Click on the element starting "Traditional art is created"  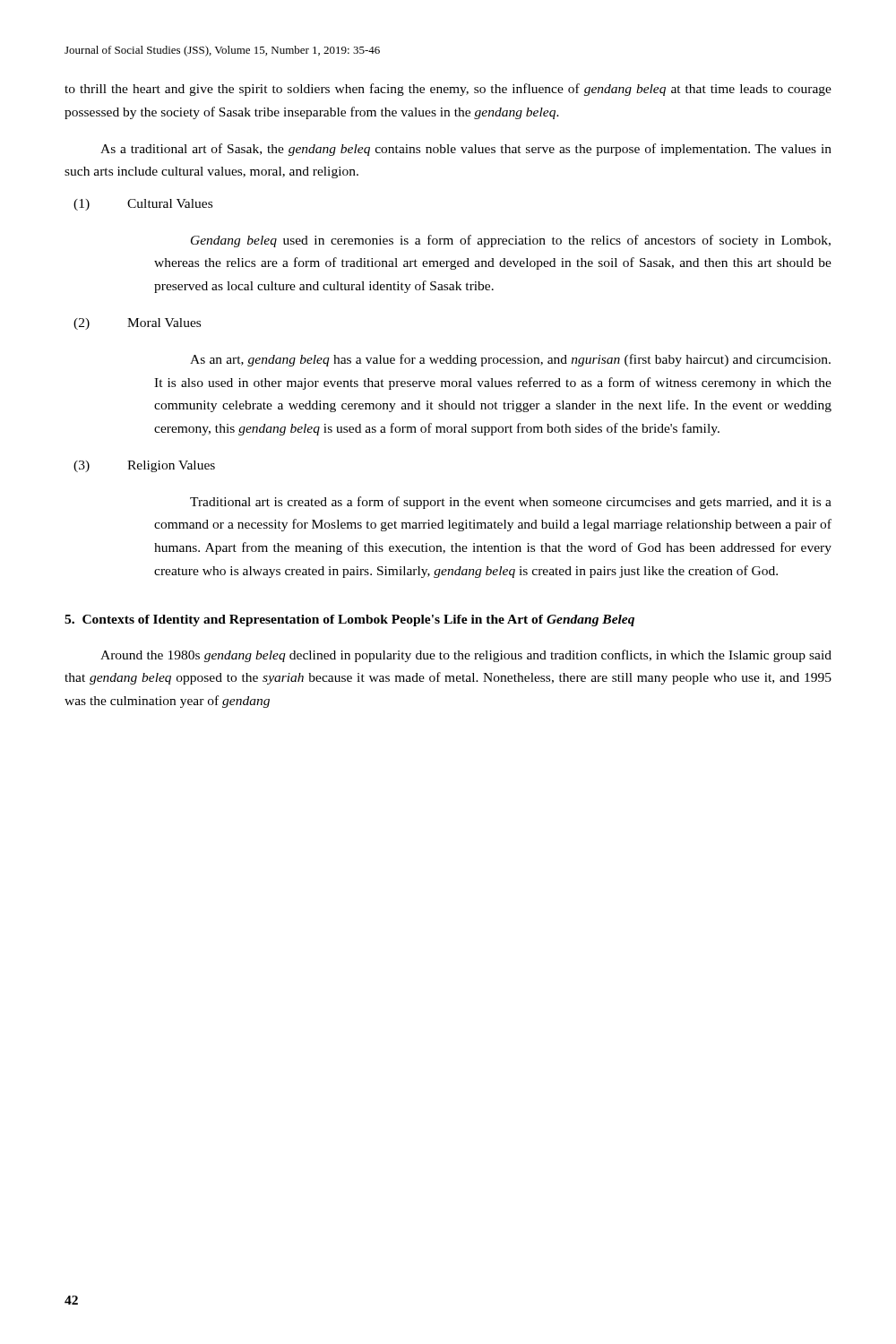[493, 536]
